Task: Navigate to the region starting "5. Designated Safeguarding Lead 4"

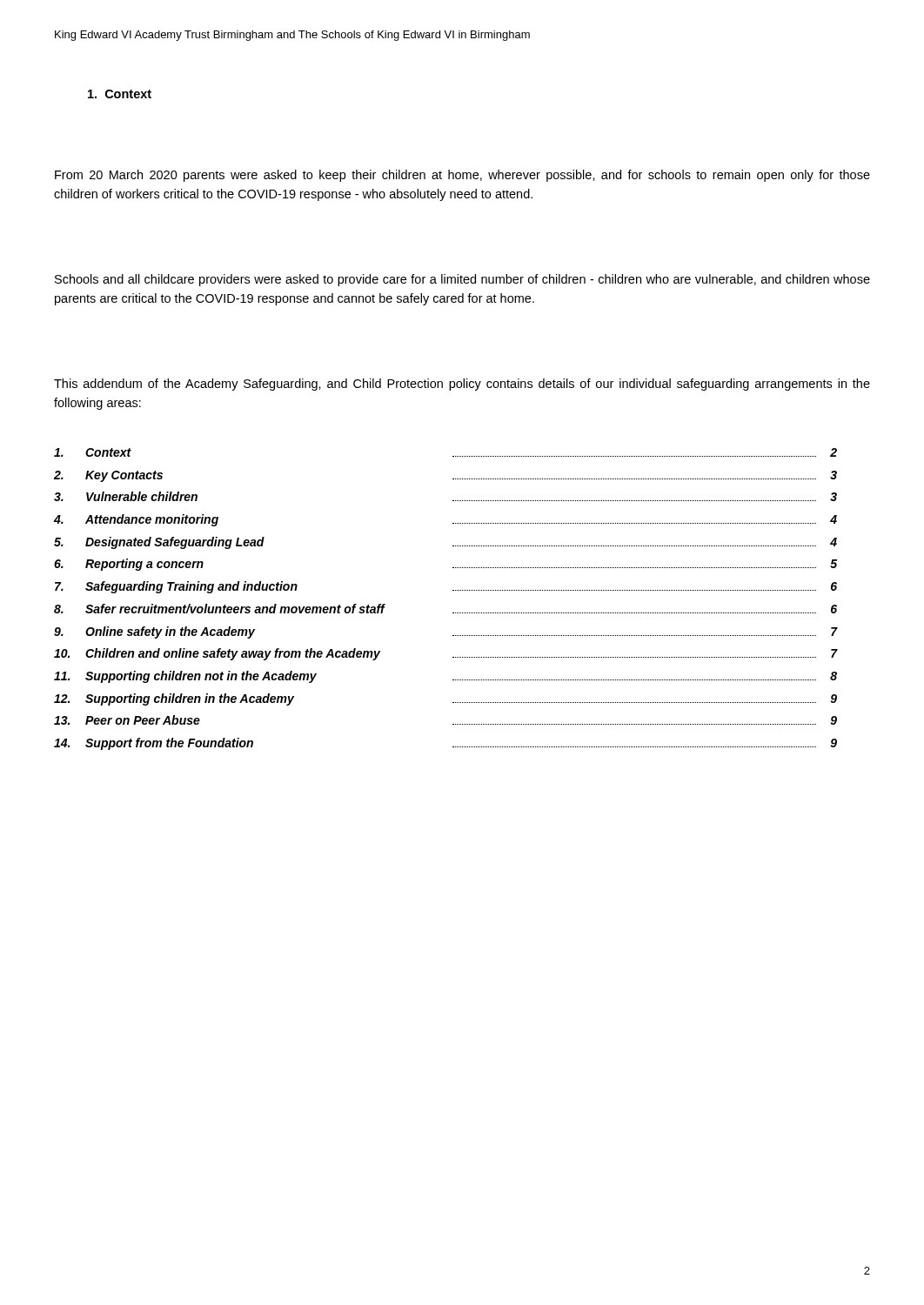Action: [445, 543]
